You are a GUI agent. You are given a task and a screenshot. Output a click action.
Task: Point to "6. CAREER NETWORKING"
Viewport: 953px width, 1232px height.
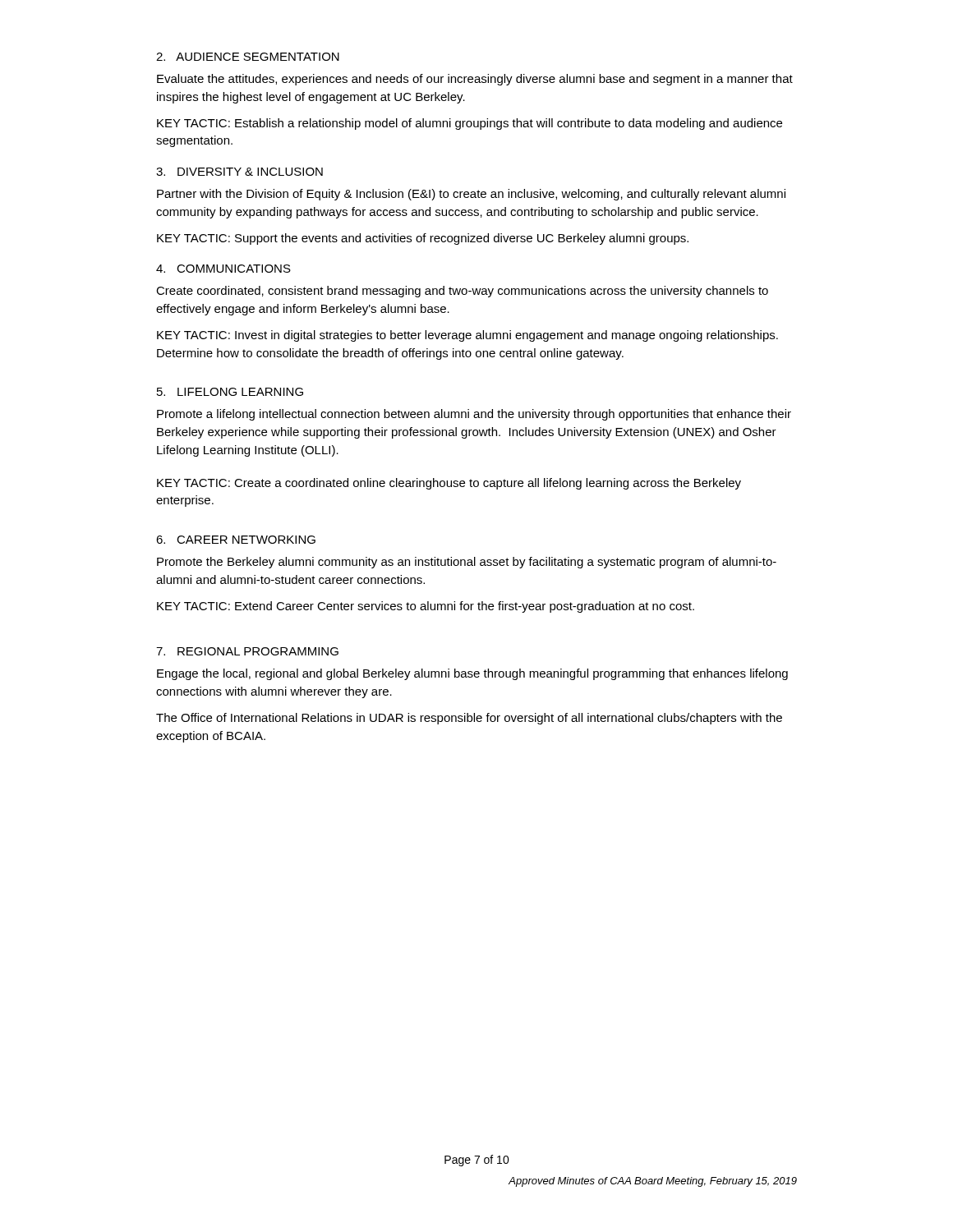tap(236, 539)
